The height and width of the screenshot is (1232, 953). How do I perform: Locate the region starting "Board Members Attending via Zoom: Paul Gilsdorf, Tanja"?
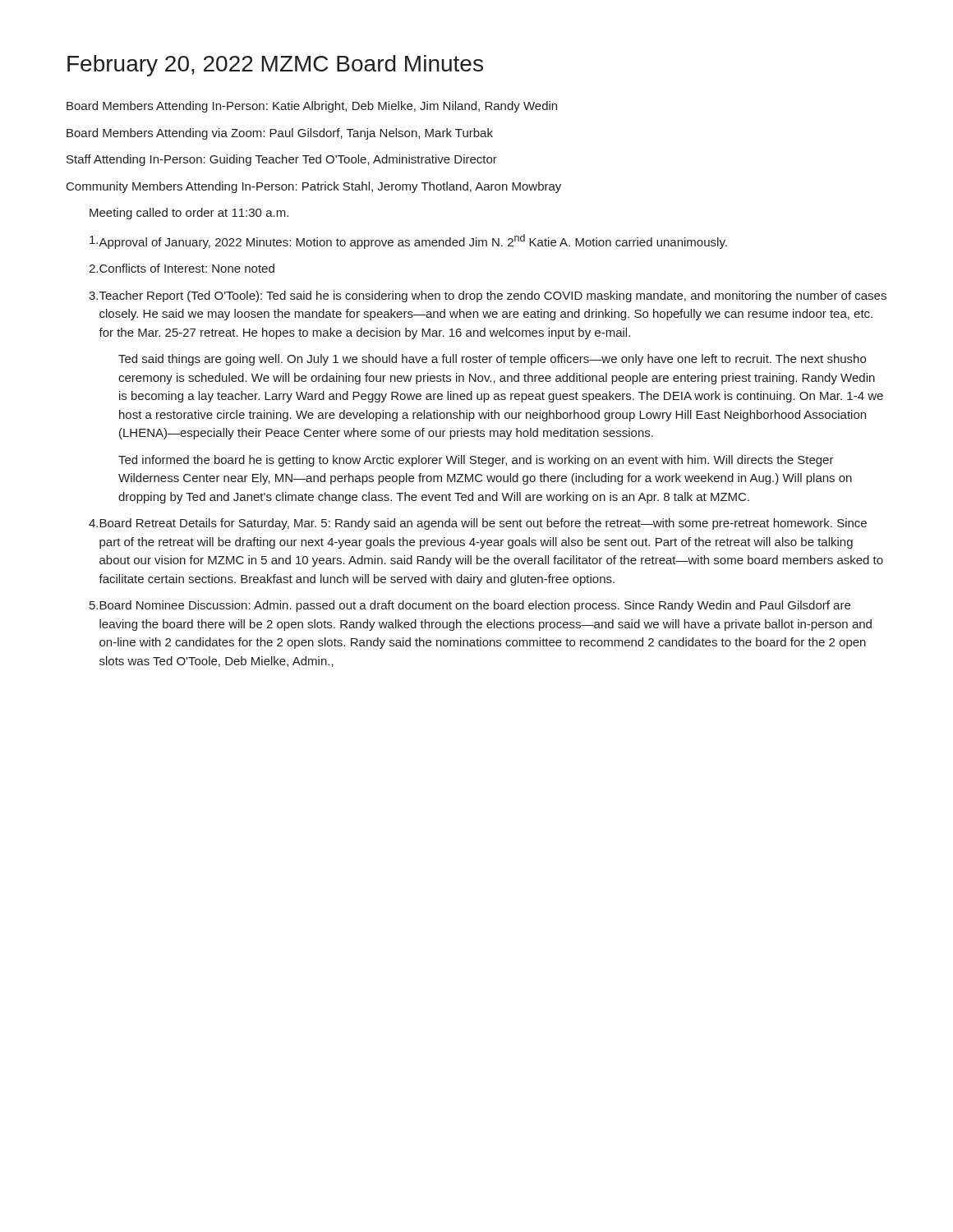point(279,133)
